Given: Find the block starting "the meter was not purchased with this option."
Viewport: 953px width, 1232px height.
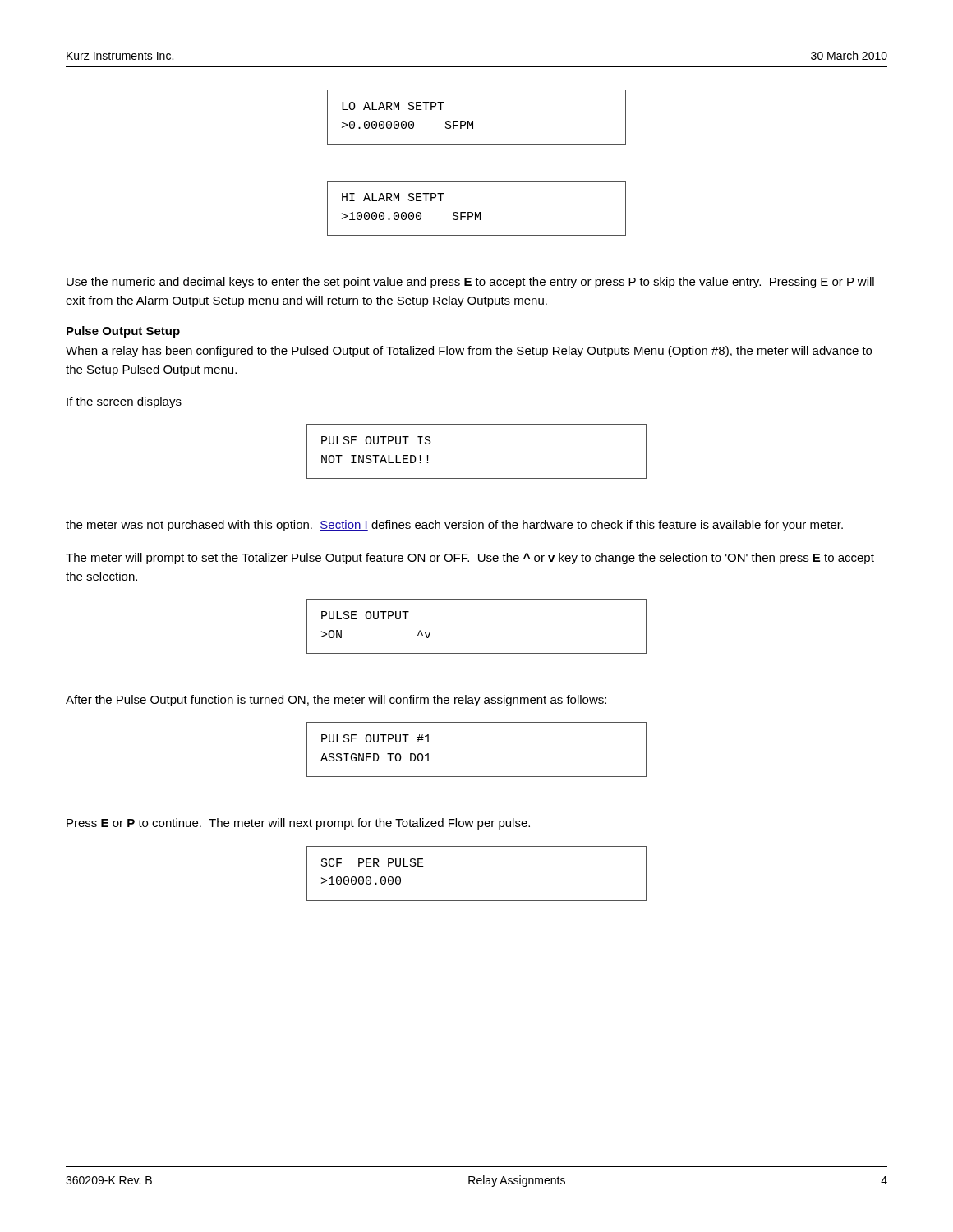Looking at the screenshot, I should [455, 525].
